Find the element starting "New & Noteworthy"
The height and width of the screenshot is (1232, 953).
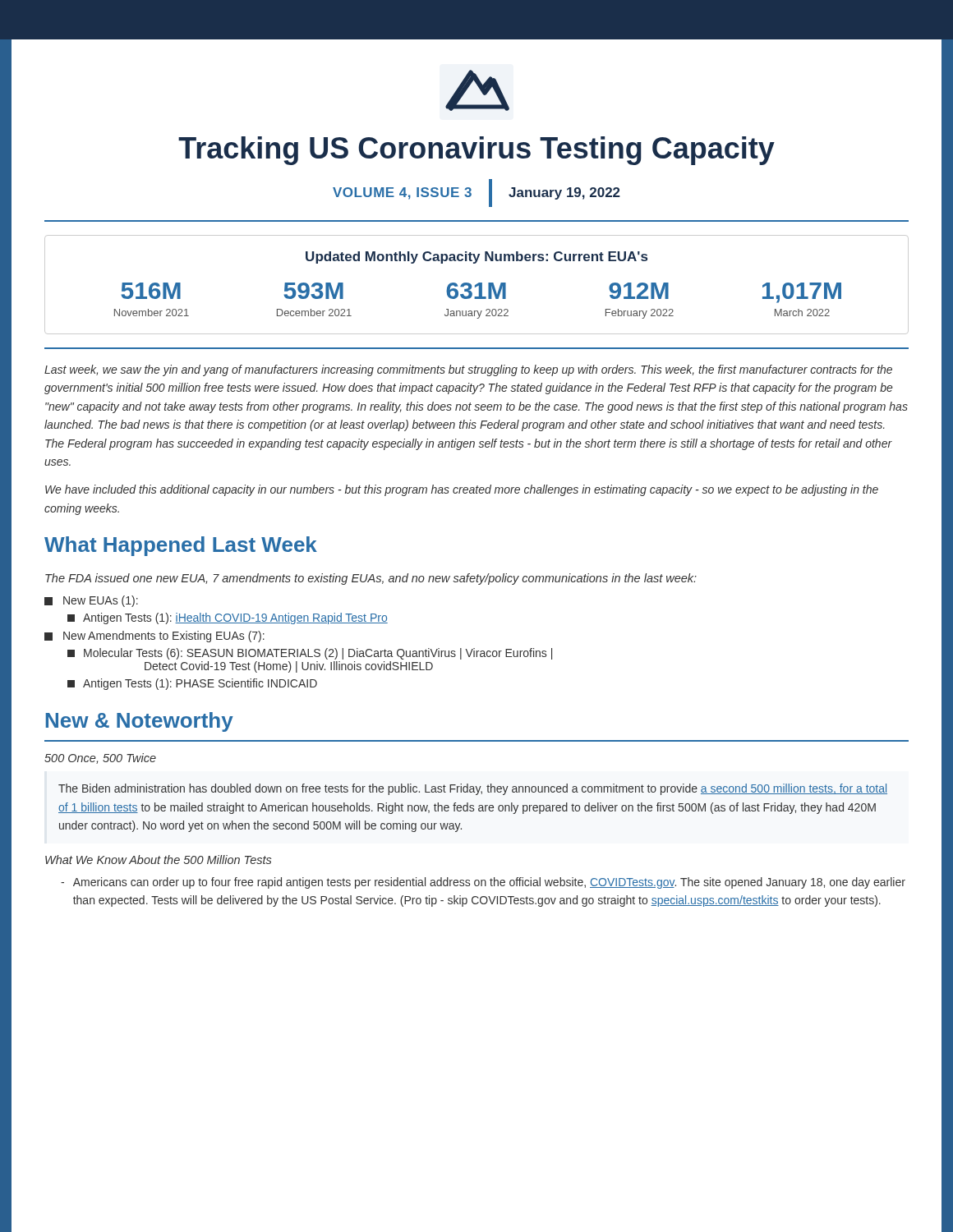(x=139, y=721)
